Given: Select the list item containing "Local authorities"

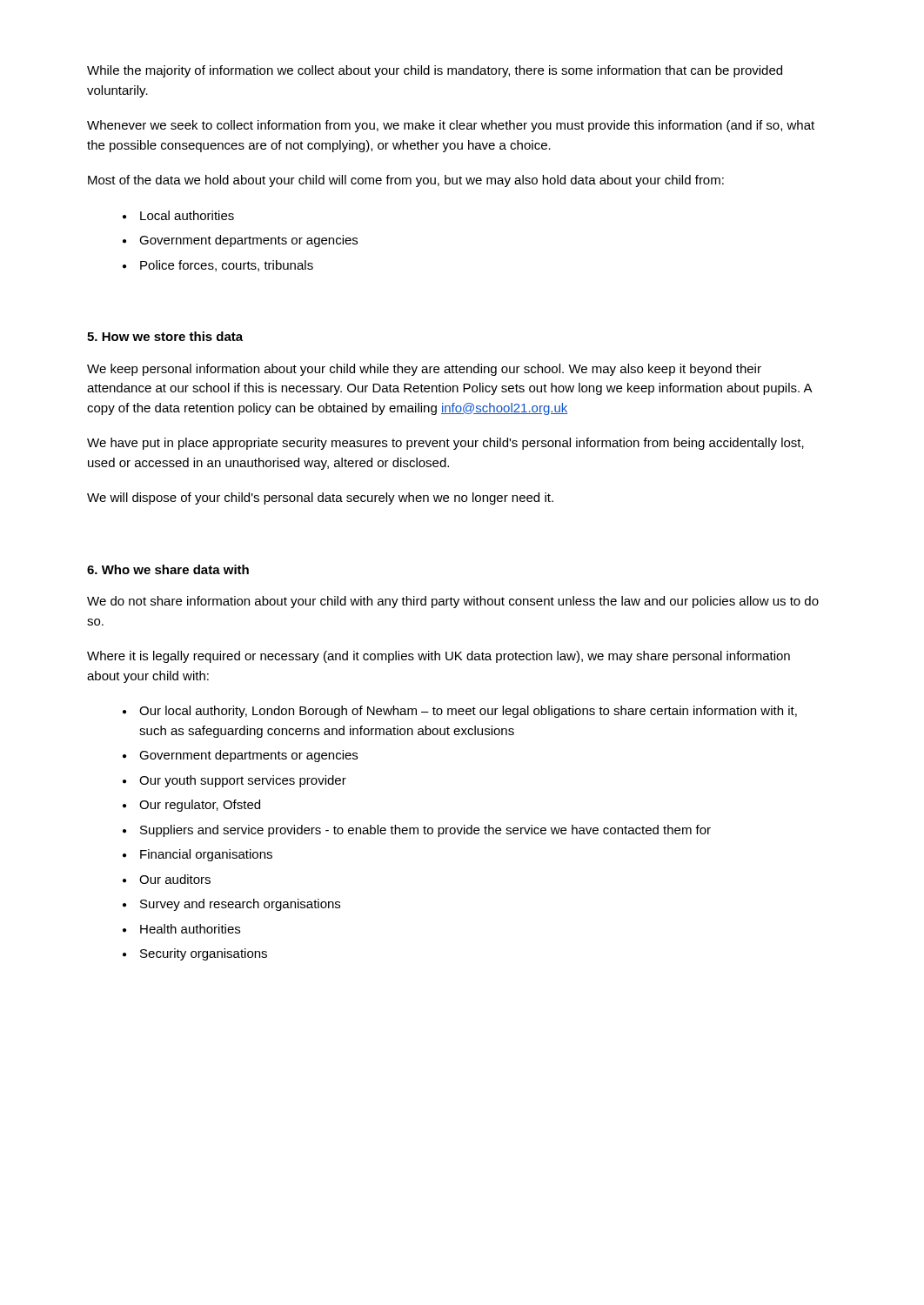Looking at the screenshot, I should pyautogui.click(x=187, y=215).
